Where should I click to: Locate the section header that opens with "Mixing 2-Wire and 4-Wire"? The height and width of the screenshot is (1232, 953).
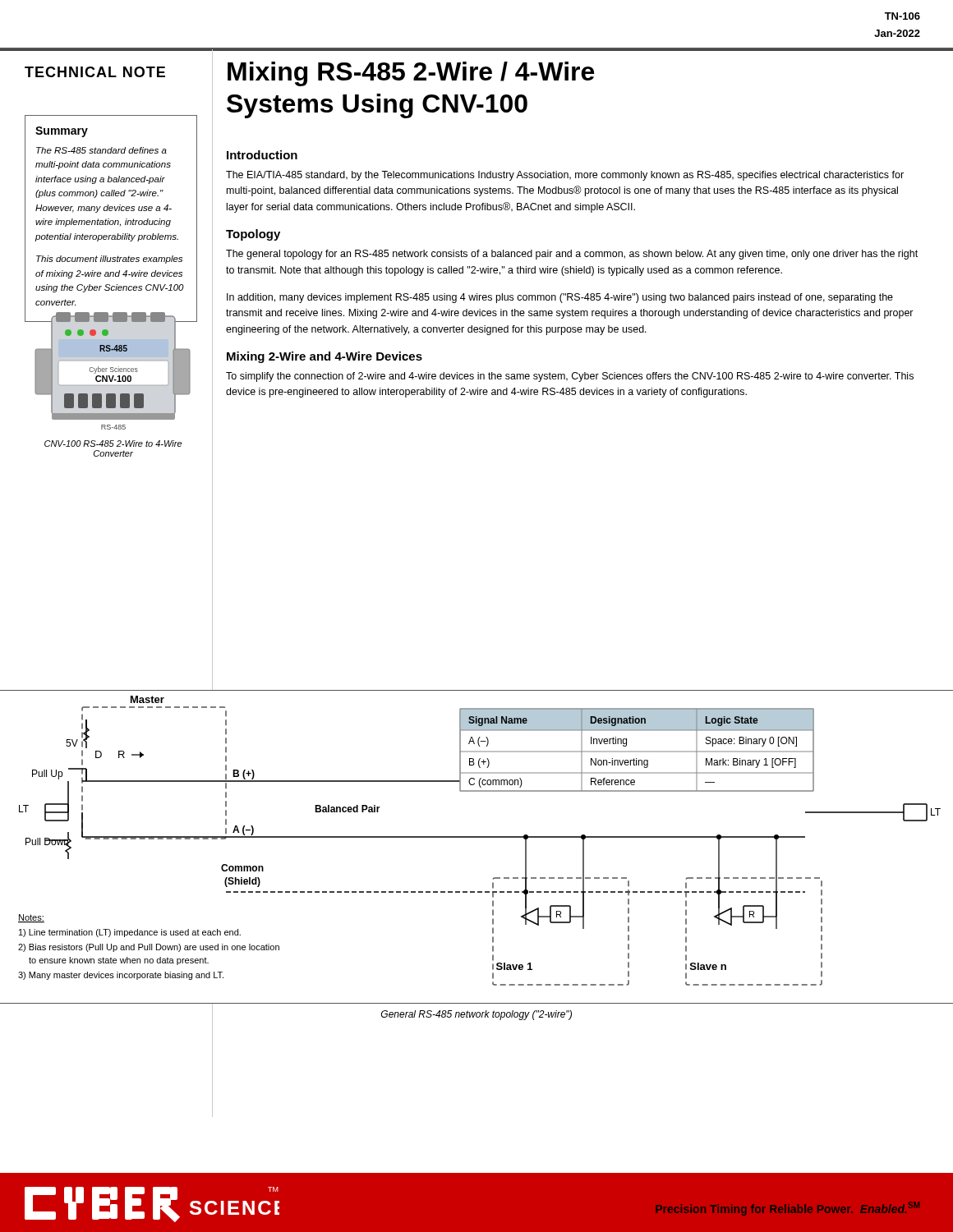(324, 356)
